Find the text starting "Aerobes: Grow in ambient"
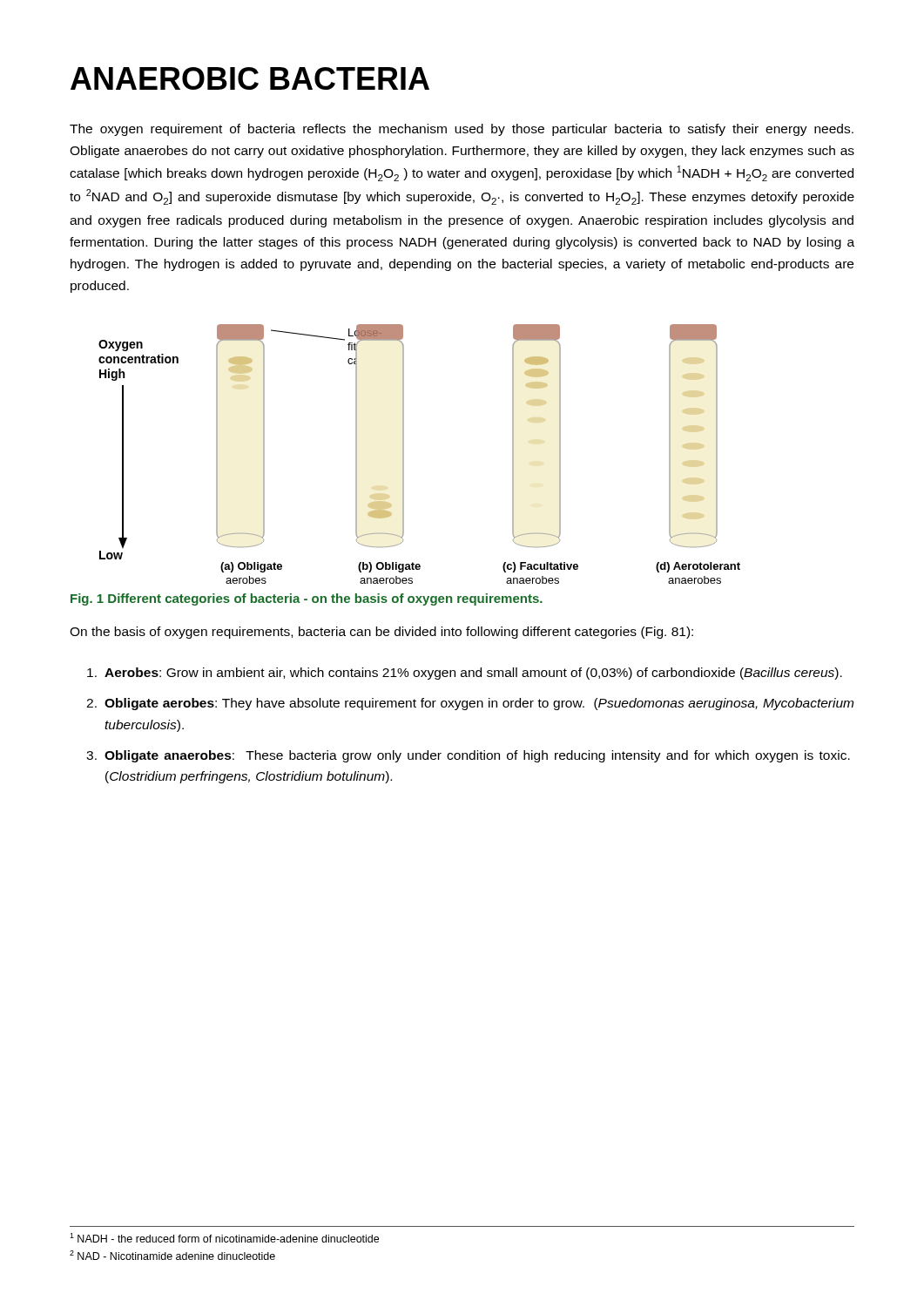Image resolution: width=924 pixels, height=1307 pixels. pos(462,673)
